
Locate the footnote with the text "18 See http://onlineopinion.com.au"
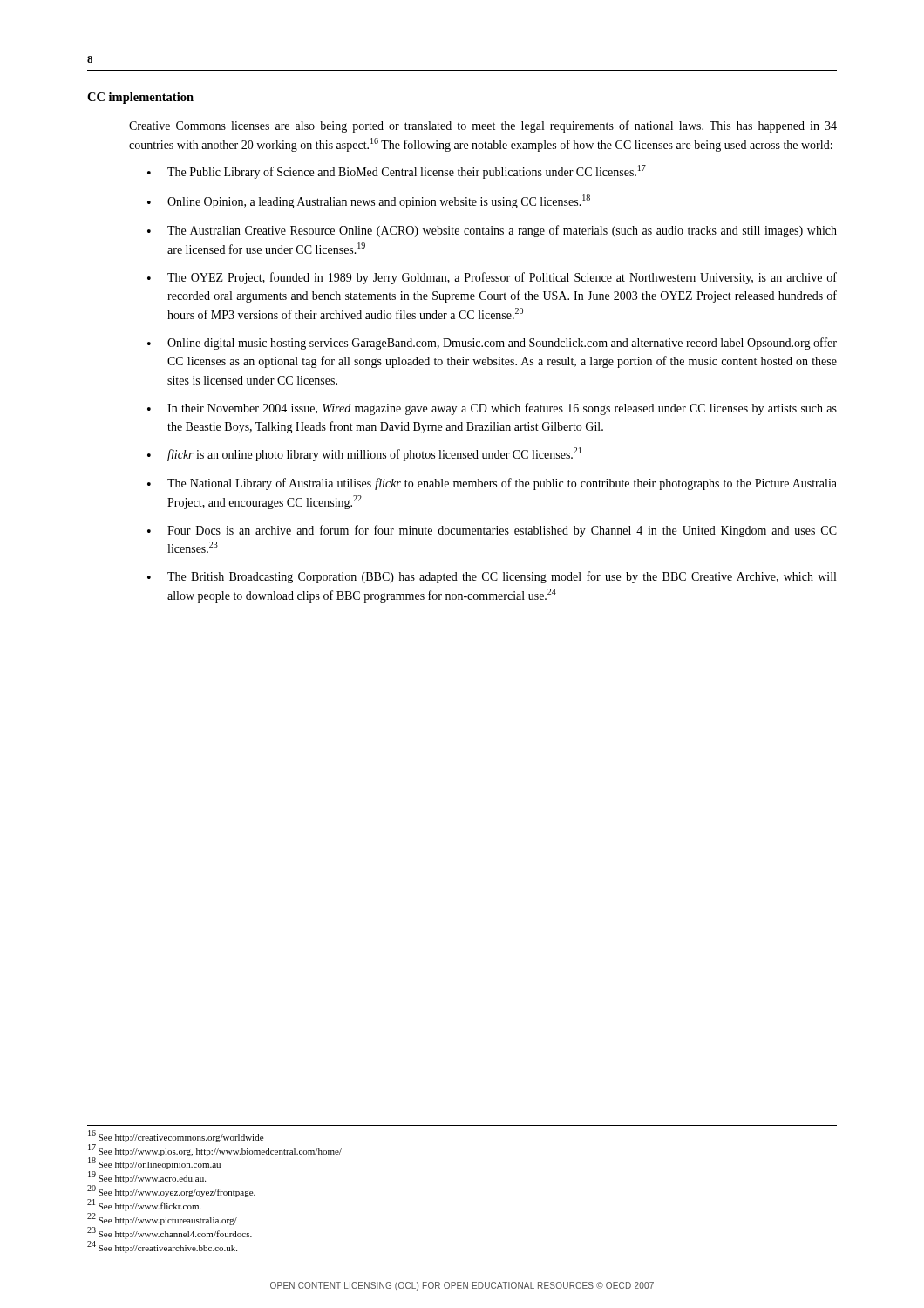[154, 1164]
